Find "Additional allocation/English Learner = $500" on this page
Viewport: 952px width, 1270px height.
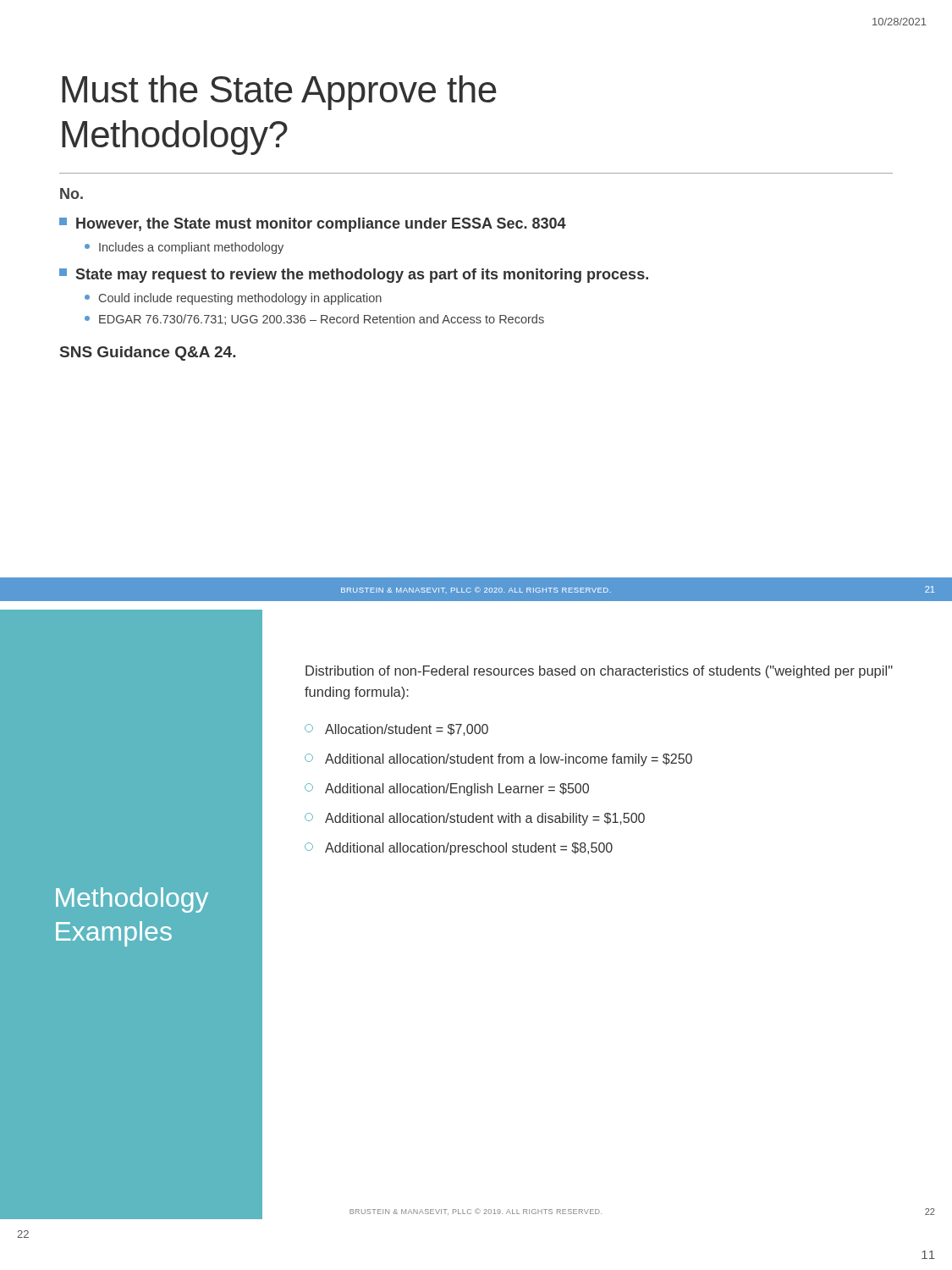[447, 789]
